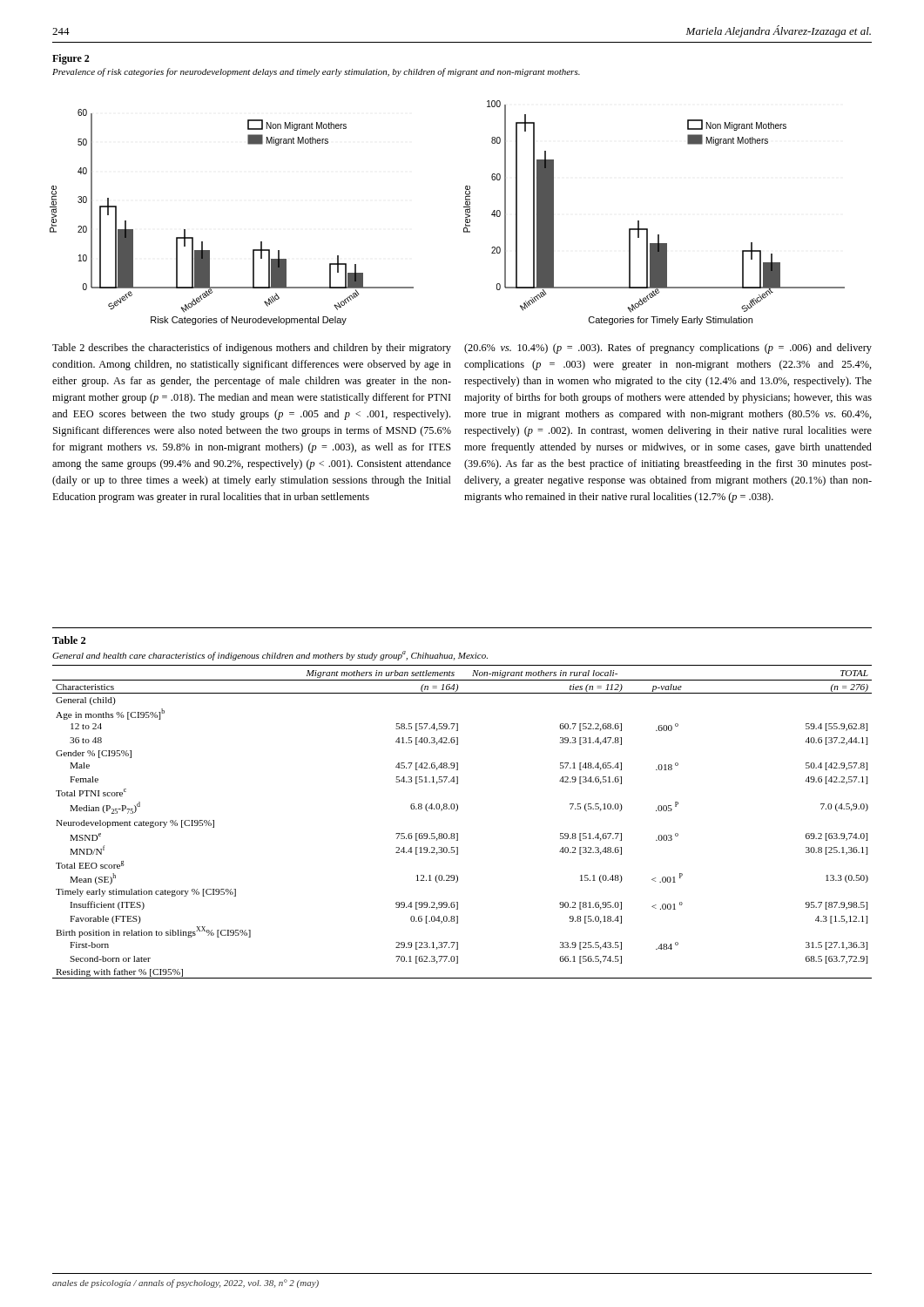
Task: Point to the passage starting "Figure 2 Prevalence of risk"
Action: (x=316, y=65)
